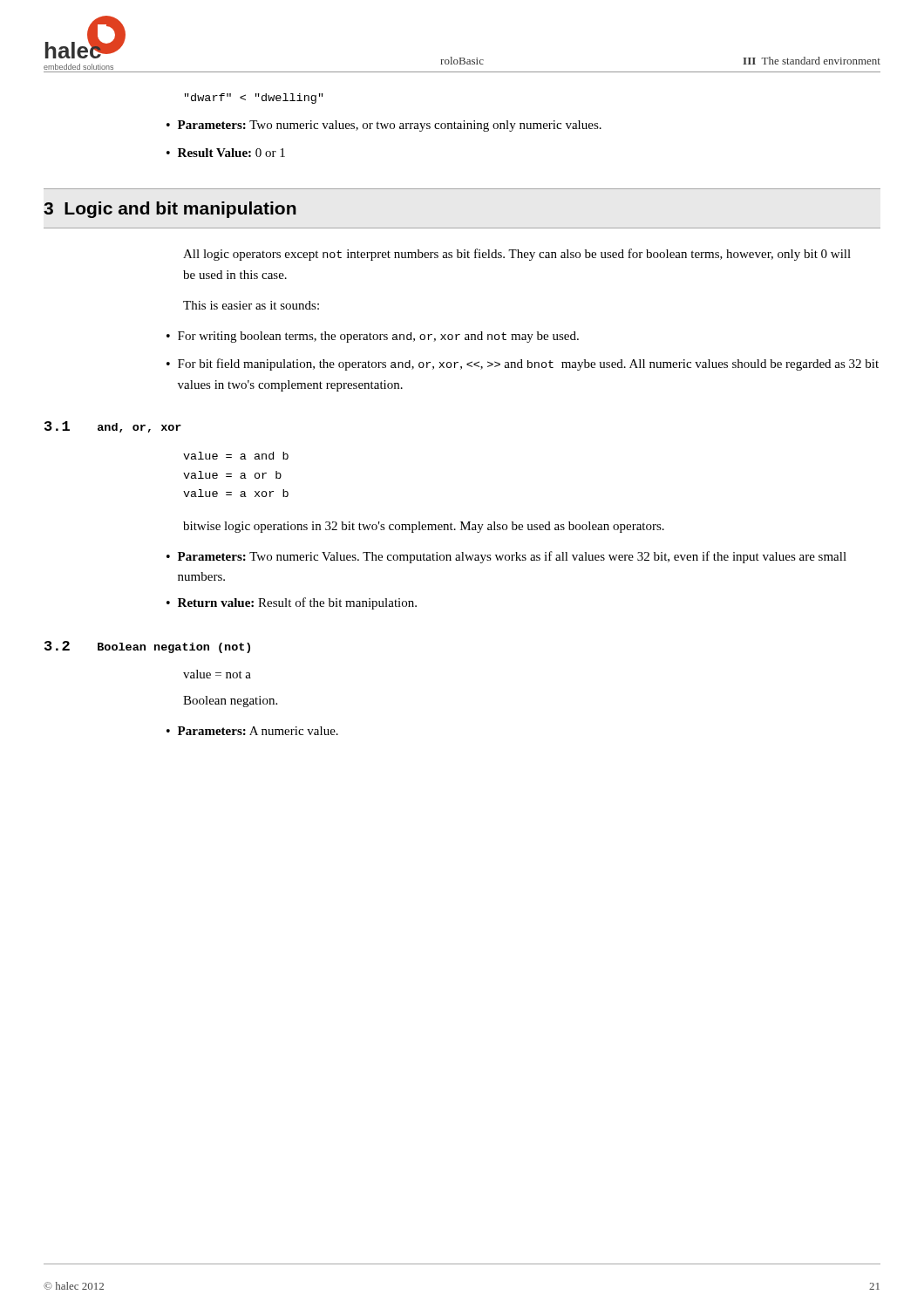This screenshot has height=1308, width=924.
Task: Select the text block starting "• For writing boolean terms,"
Action: [x=523, y=337]
